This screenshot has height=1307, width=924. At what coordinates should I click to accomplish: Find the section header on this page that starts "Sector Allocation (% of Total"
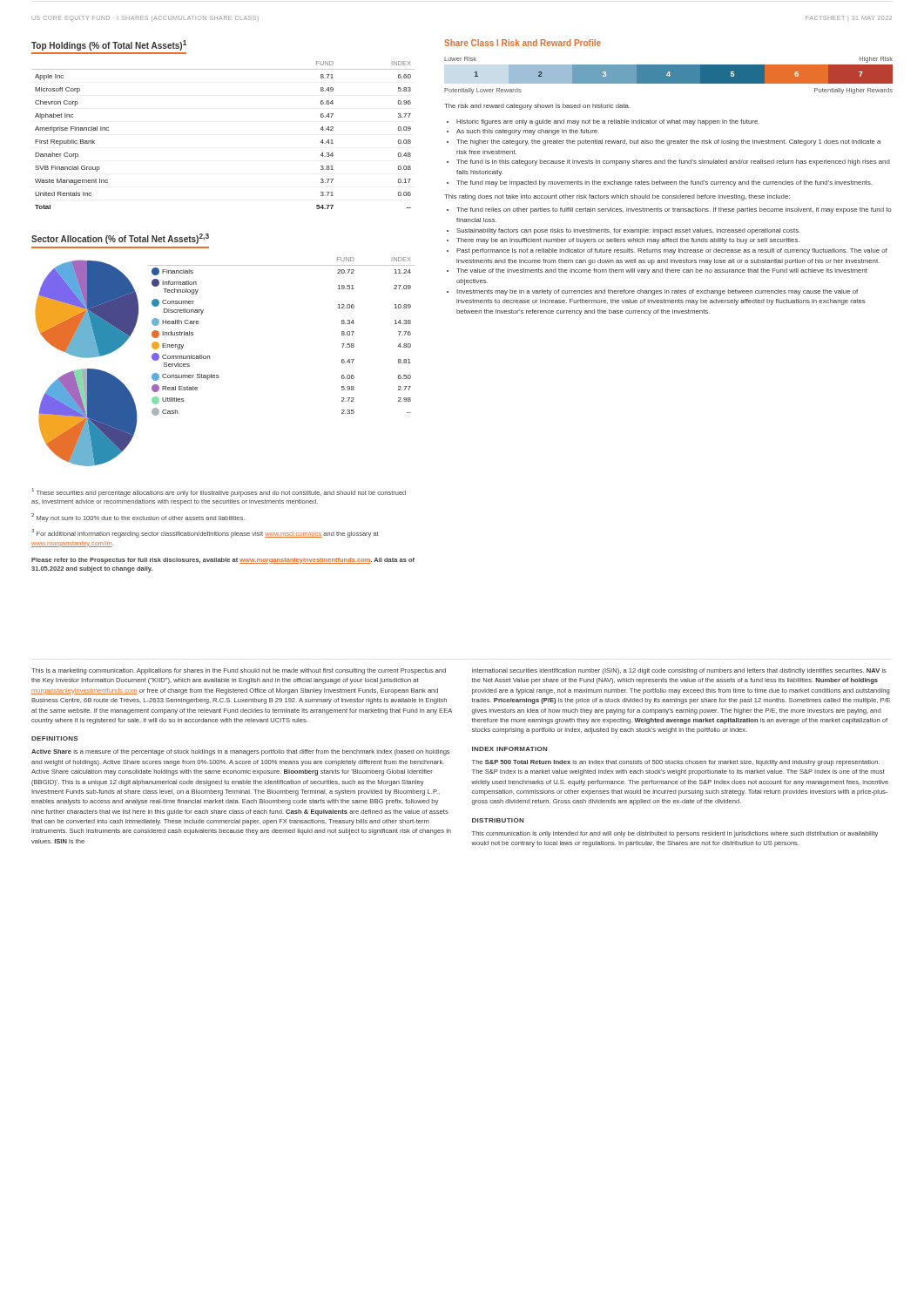click(120, 238)
